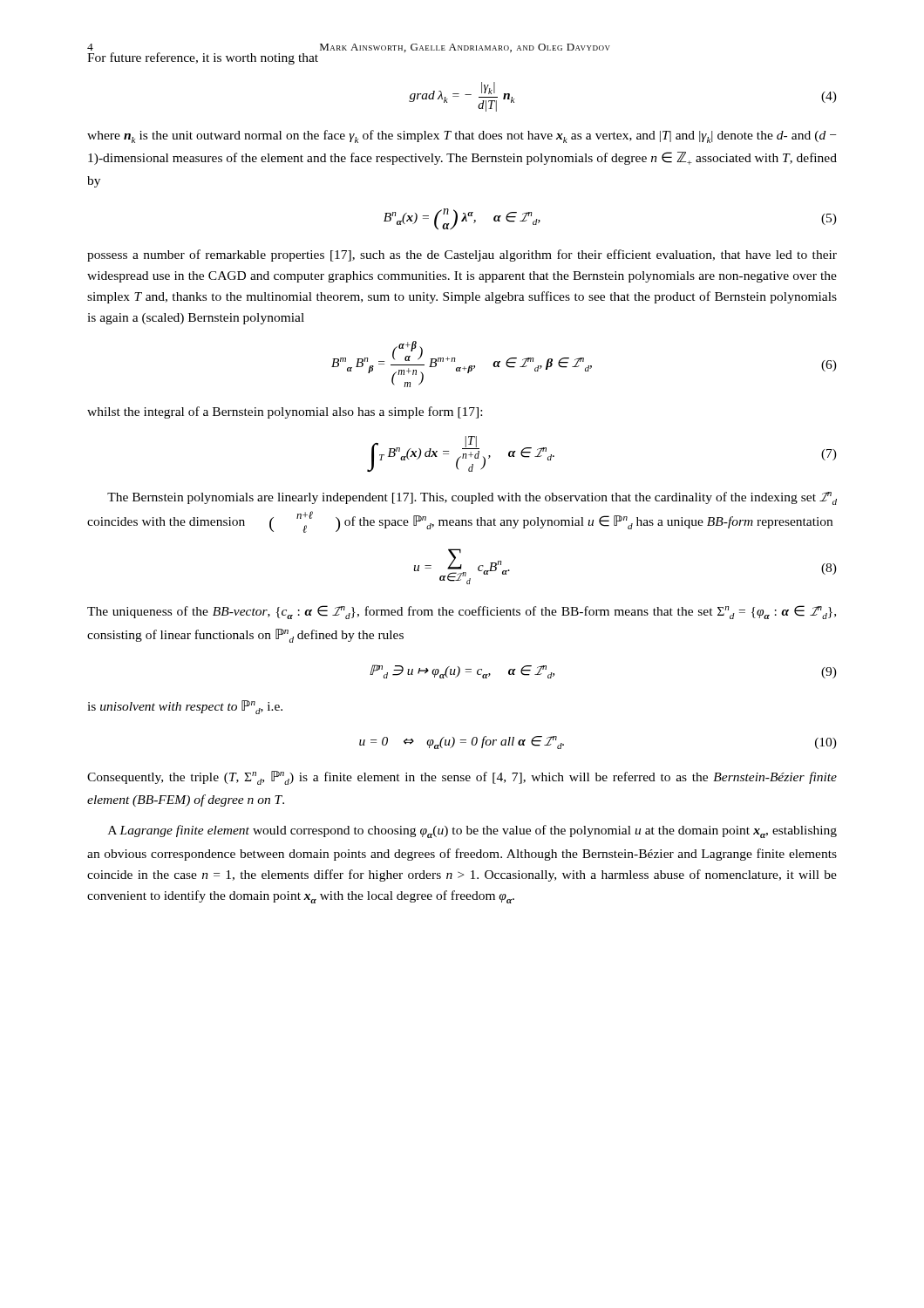The height and width of the screenshot is (1308, 924).
Task: Select the text block with the text "The uniqueness of the"
Action: 462,624
